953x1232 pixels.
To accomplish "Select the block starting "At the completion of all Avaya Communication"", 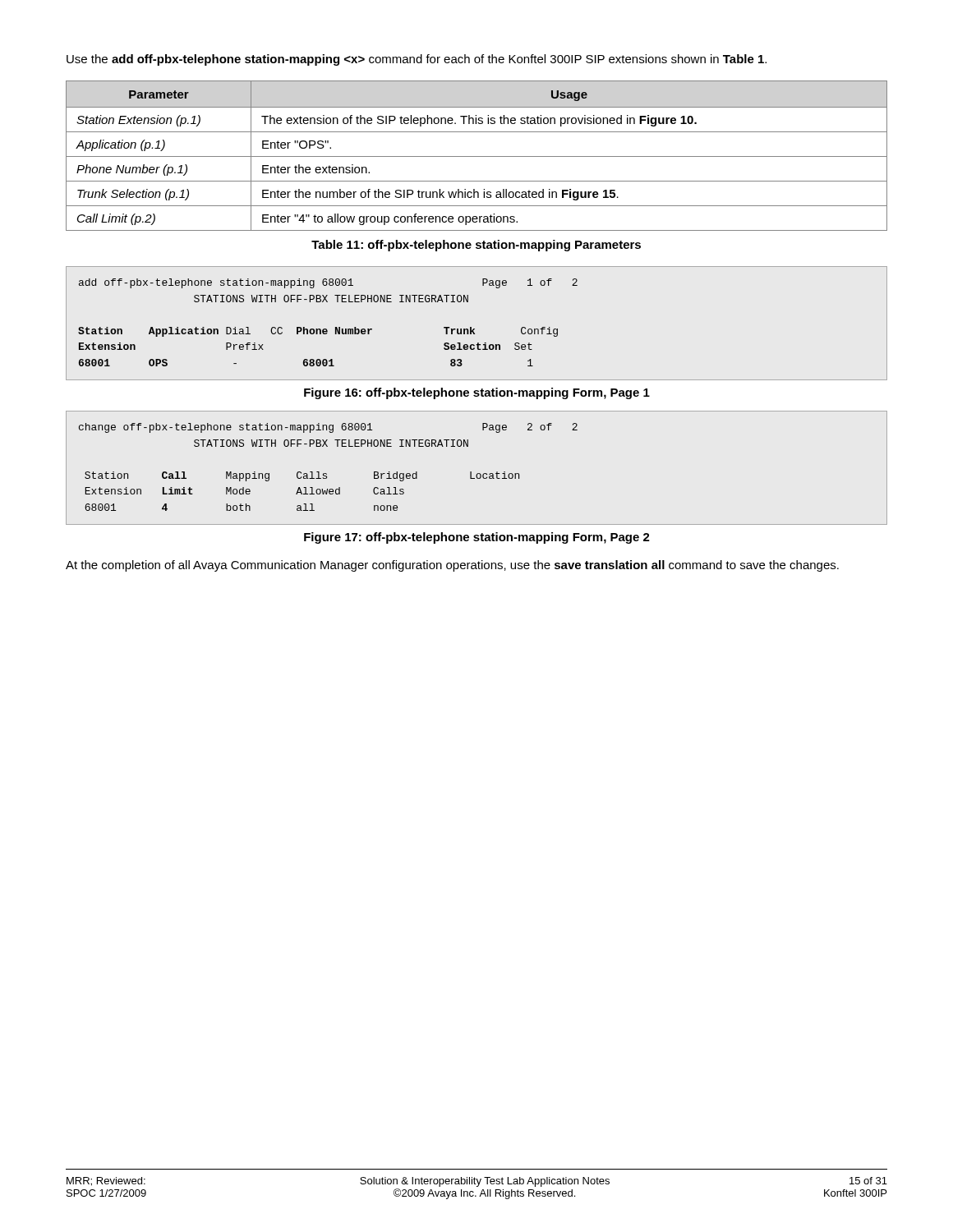I will (x=453, y=565).
